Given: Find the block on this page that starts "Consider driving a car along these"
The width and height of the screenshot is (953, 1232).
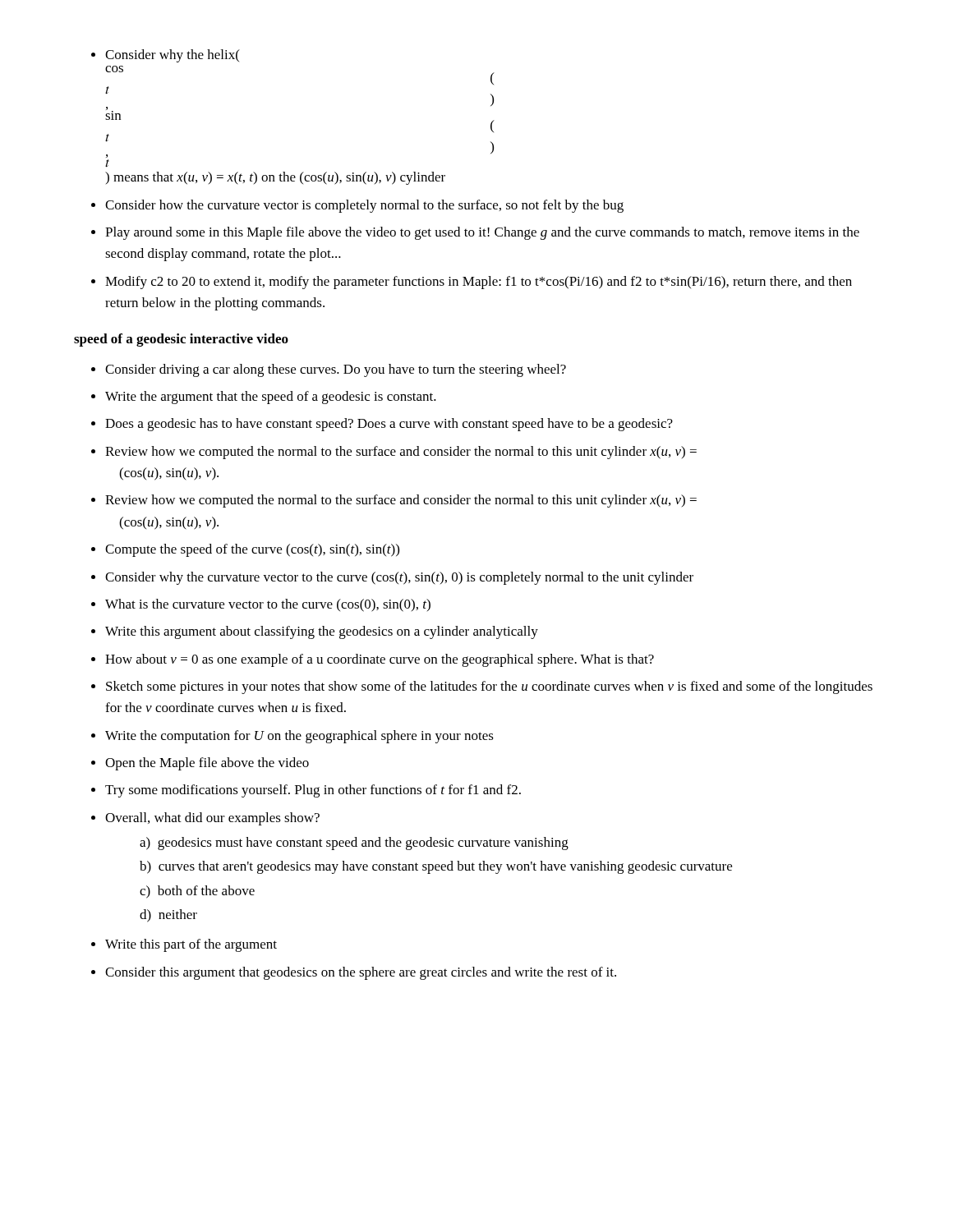Looking at the screenshot, I should pos(336,369).
